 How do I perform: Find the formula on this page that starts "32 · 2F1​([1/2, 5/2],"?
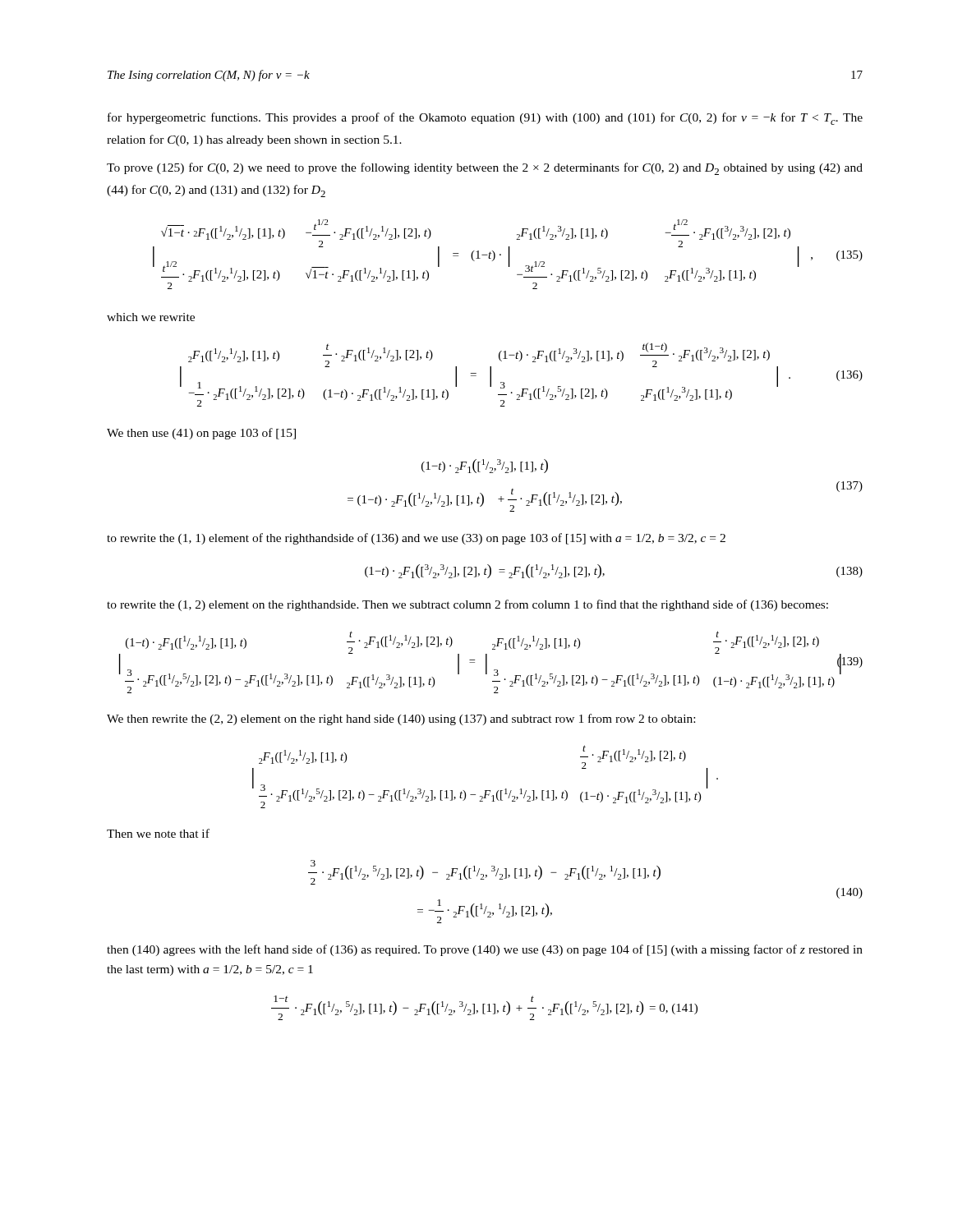pos(586,892)
